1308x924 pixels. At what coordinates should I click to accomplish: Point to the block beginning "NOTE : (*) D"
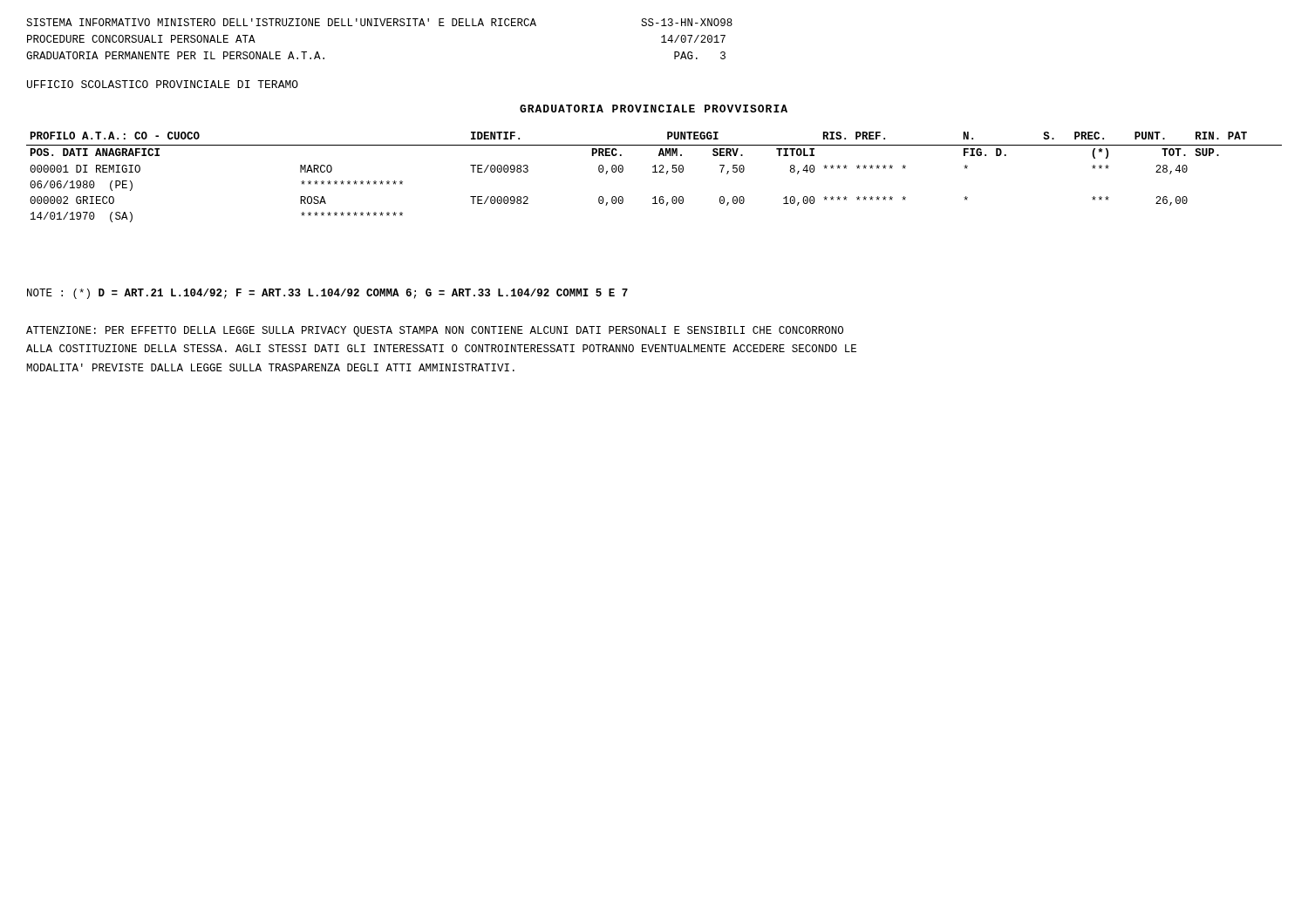(327, 294)
